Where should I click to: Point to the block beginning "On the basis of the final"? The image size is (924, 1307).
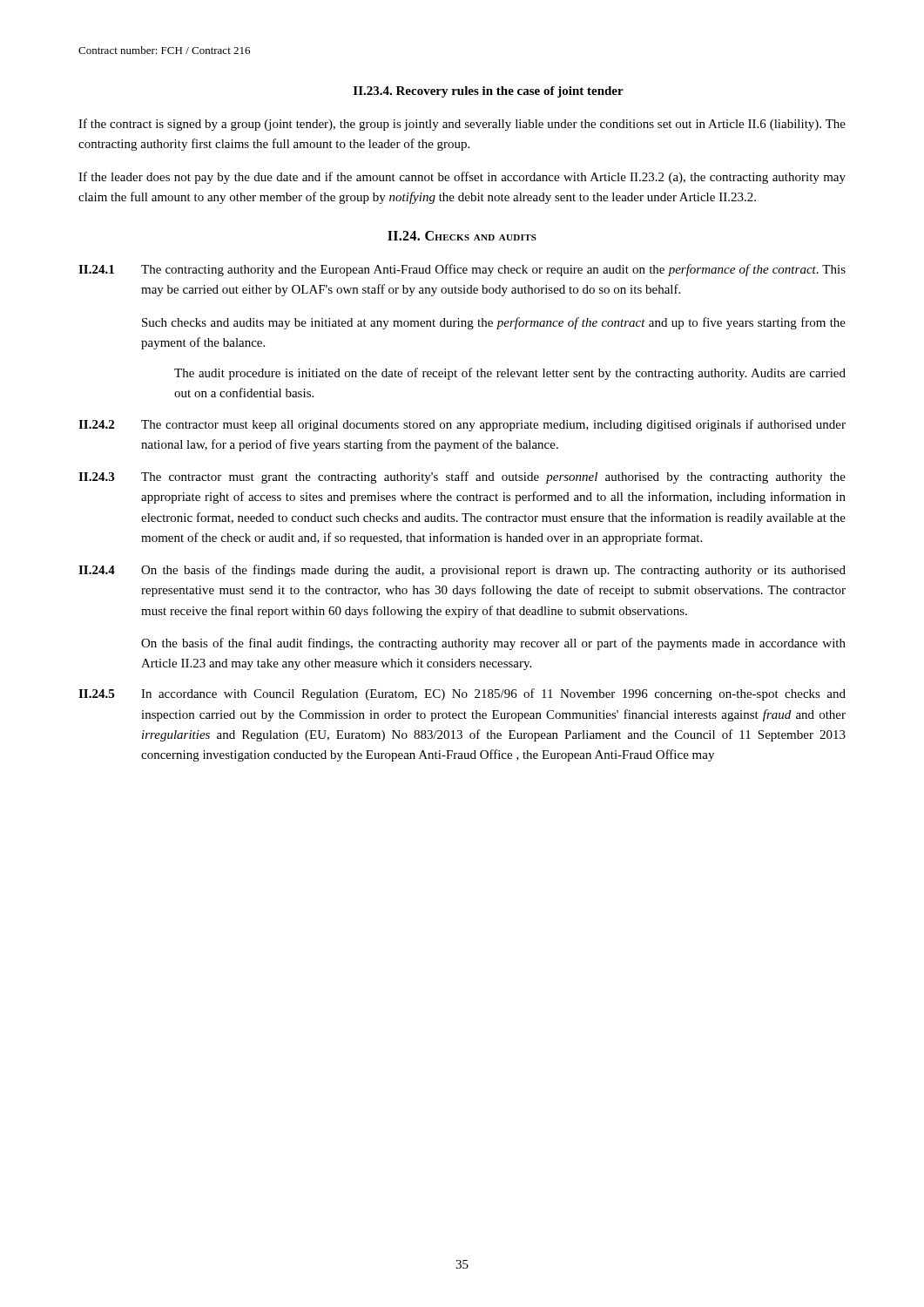click(x=493, y=653)
